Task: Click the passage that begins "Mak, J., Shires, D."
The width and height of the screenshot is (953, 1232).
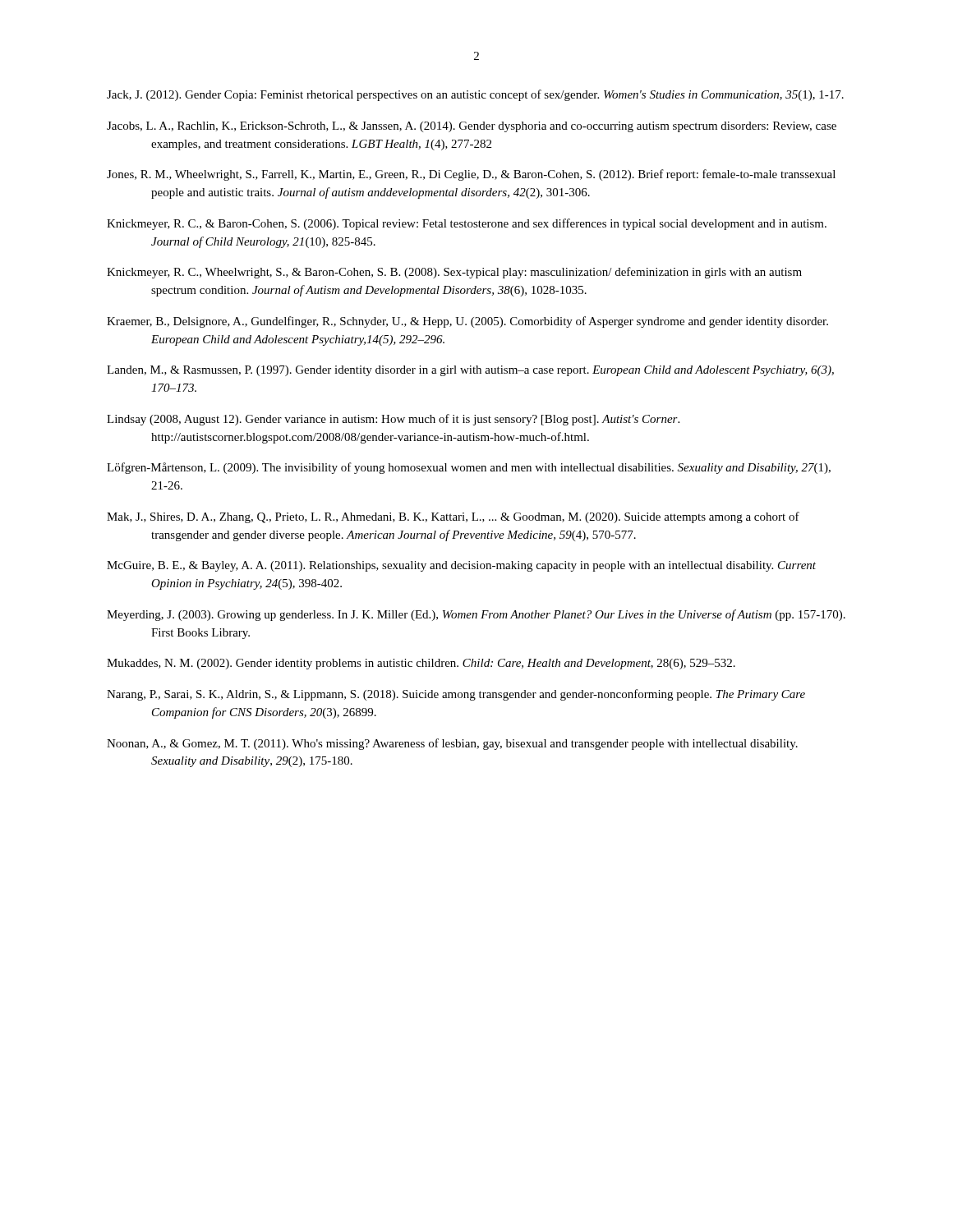Action: (453, 525)
